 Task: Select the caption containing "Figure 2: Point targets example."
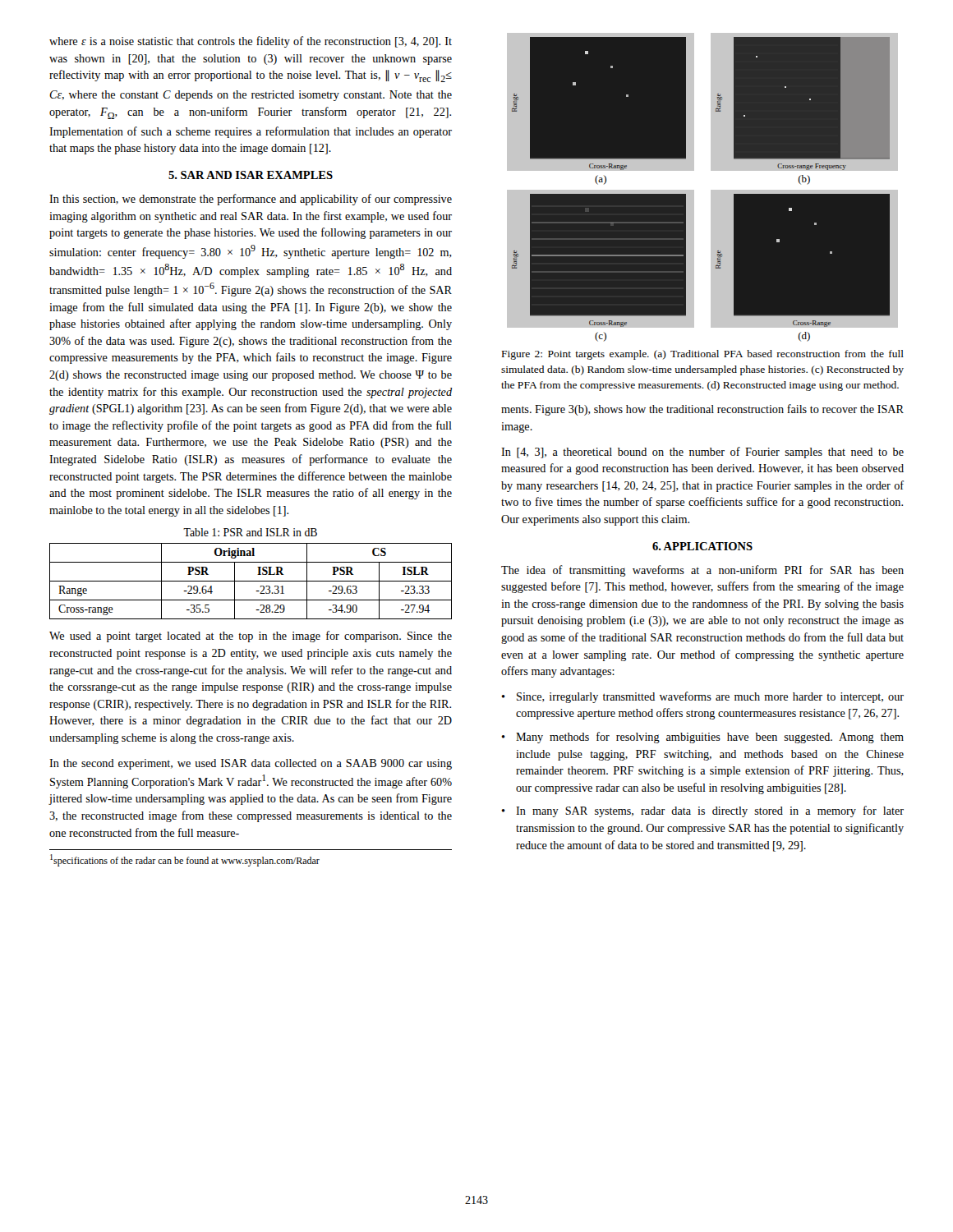702,369
